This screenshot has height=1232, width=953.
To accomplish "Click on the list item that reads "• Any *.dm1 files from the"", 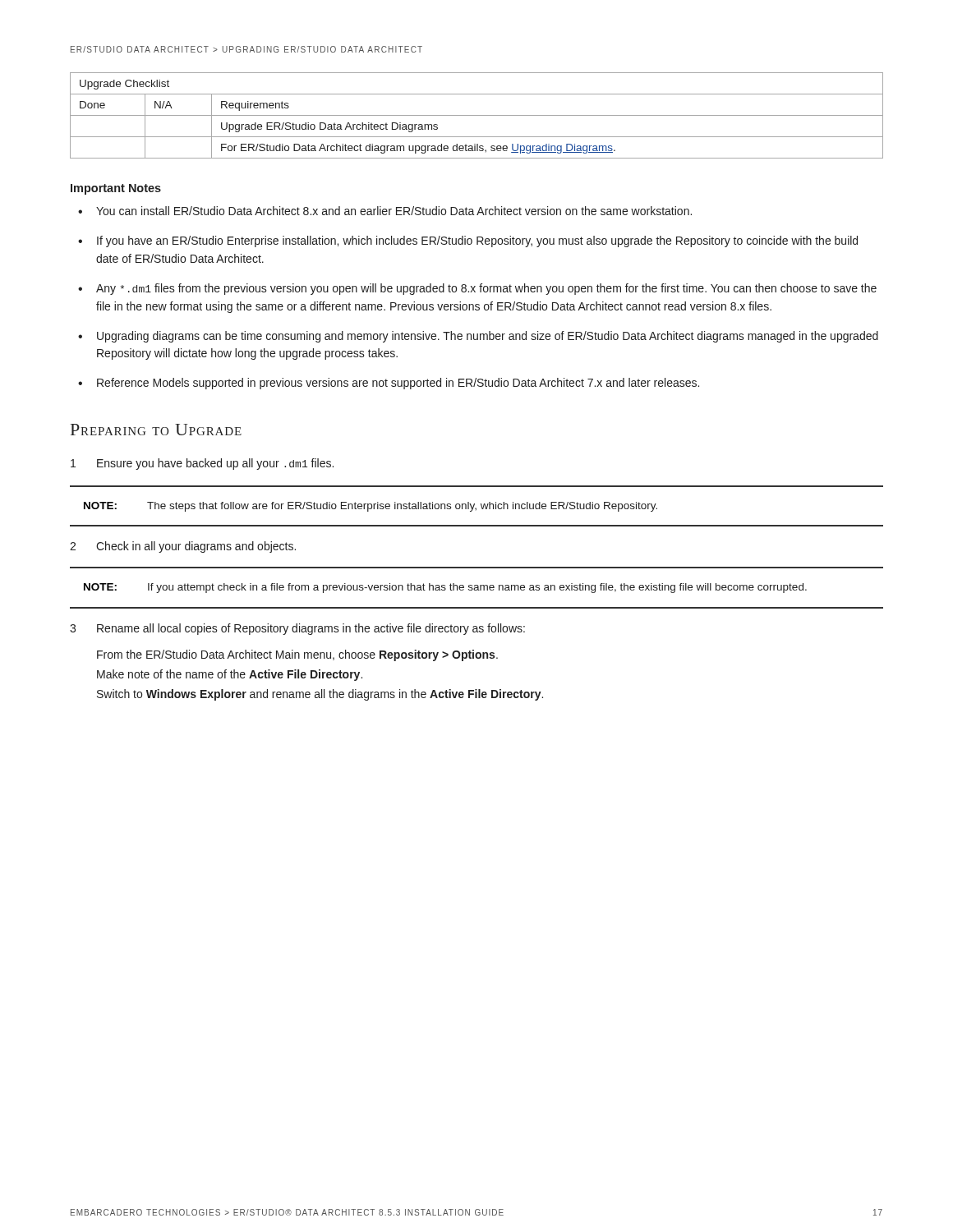I will (481, 298).
